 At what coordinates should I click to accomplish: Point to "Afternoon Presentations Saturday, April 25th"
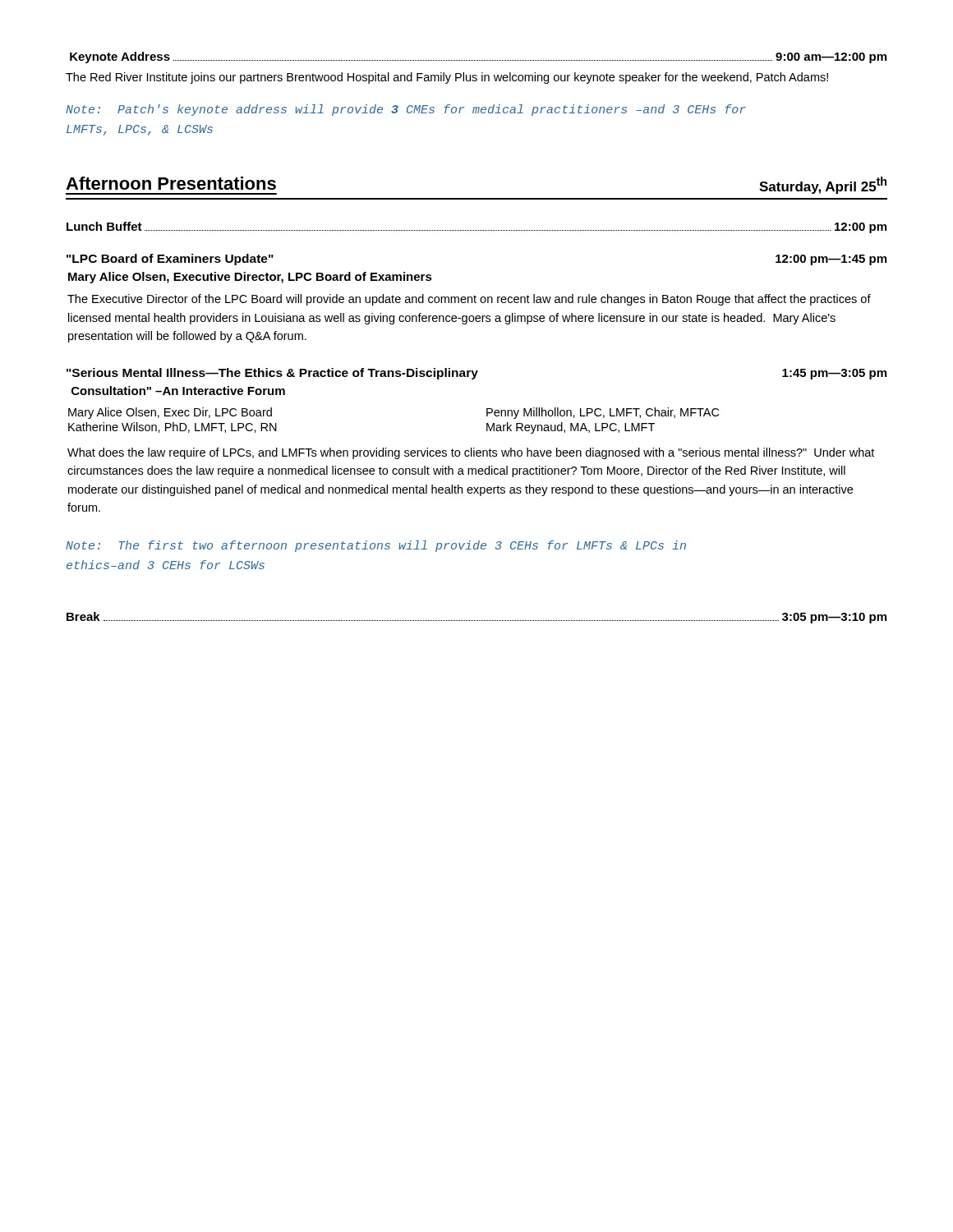pos(476,187)
